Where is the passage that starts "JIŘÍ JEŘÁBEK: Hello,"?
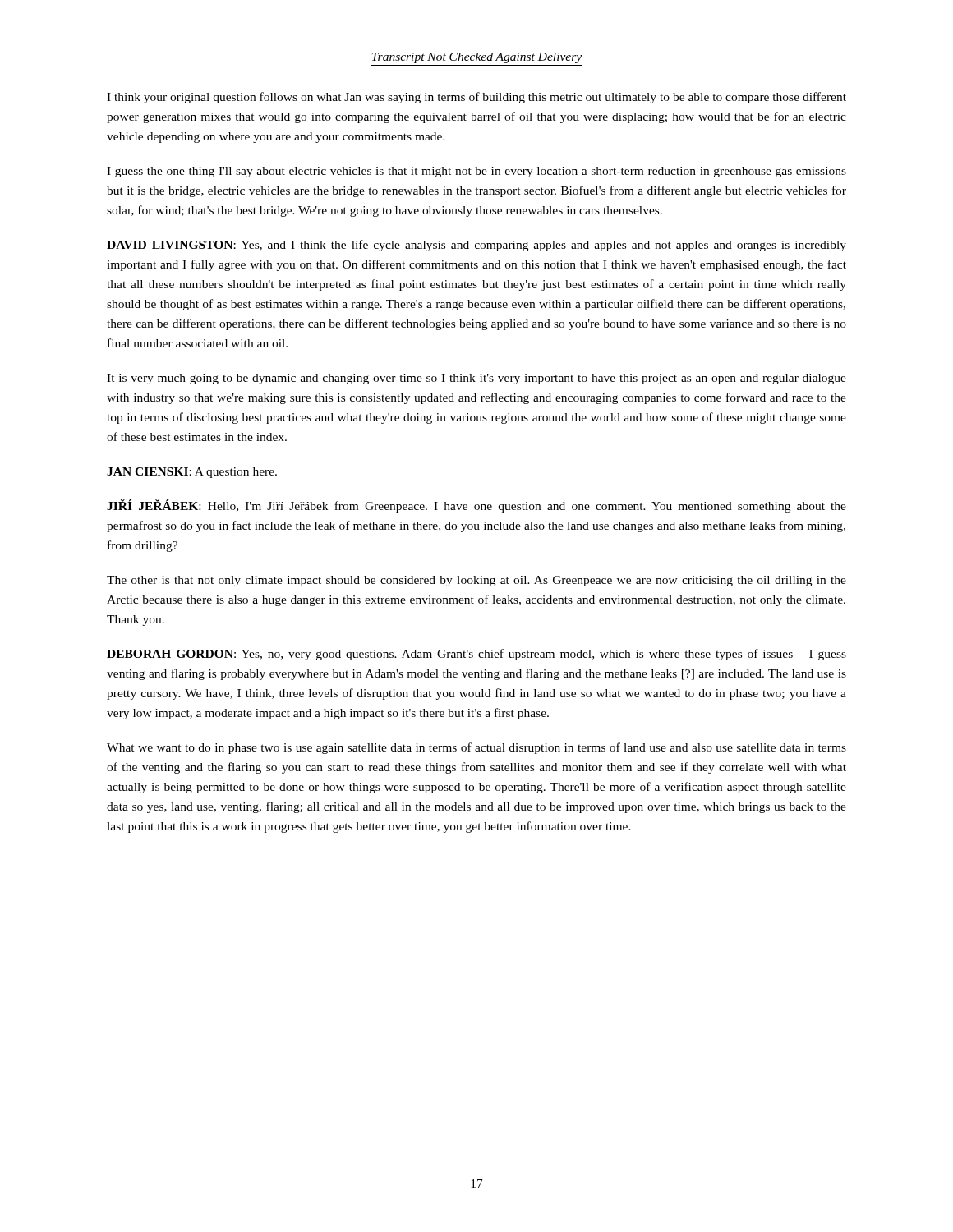This screenshot has height=1232, width=953. click(x=476, y=525)
